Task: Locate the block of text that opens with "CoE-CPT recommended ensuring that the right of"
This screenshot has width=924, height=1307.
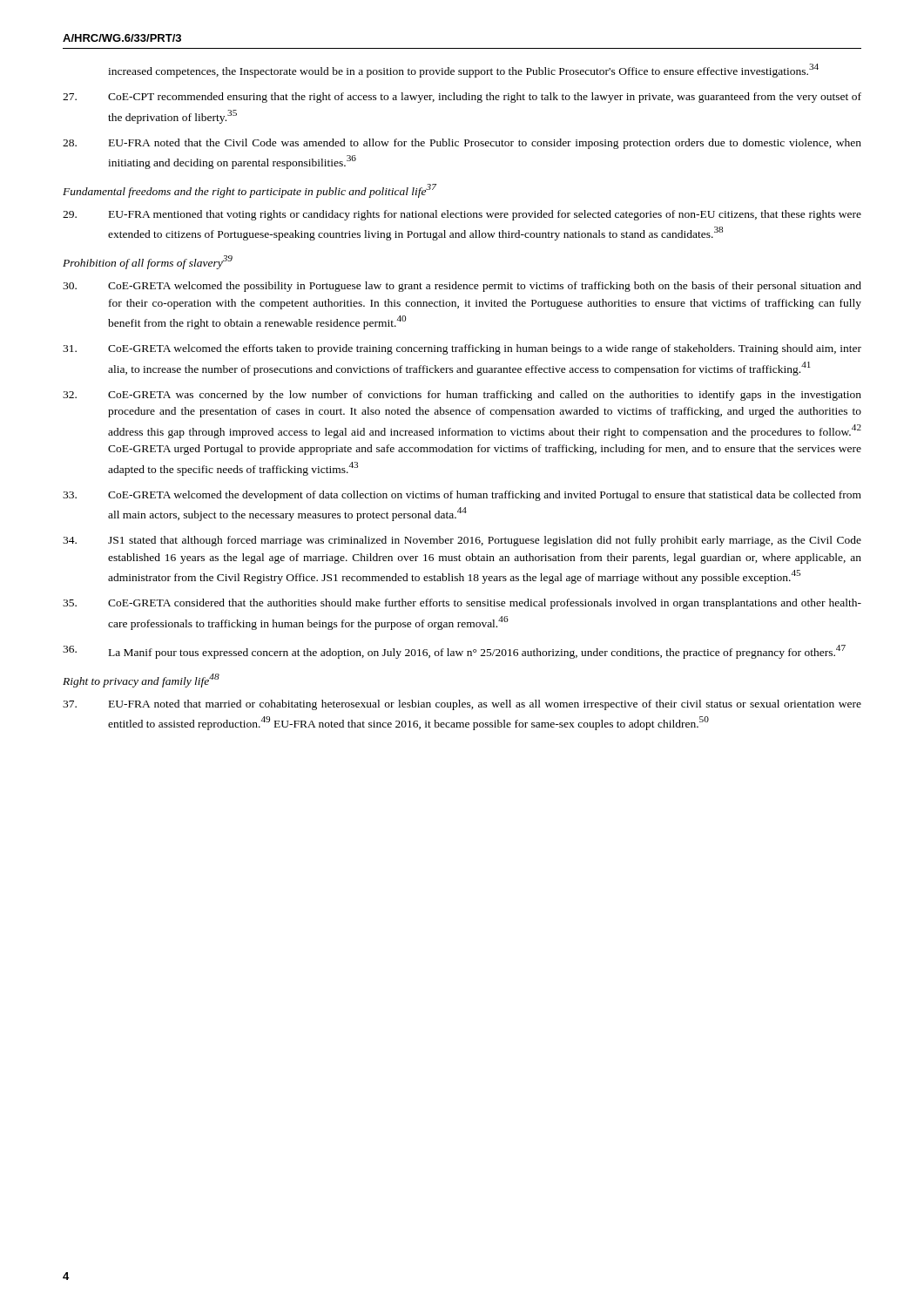Action: click(x=462, y=107)
